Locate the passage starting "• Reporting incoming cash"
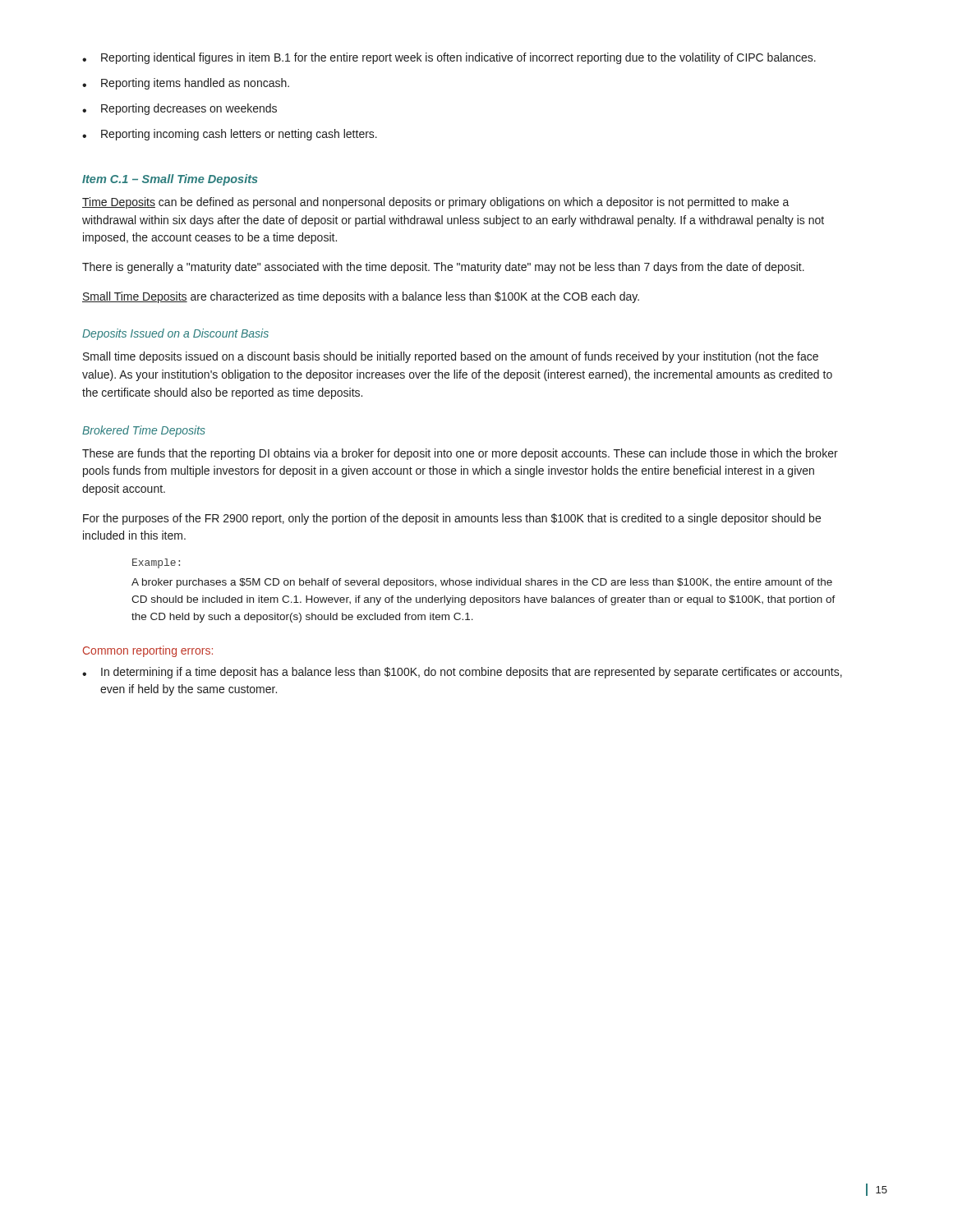 (x=230, y=135)
